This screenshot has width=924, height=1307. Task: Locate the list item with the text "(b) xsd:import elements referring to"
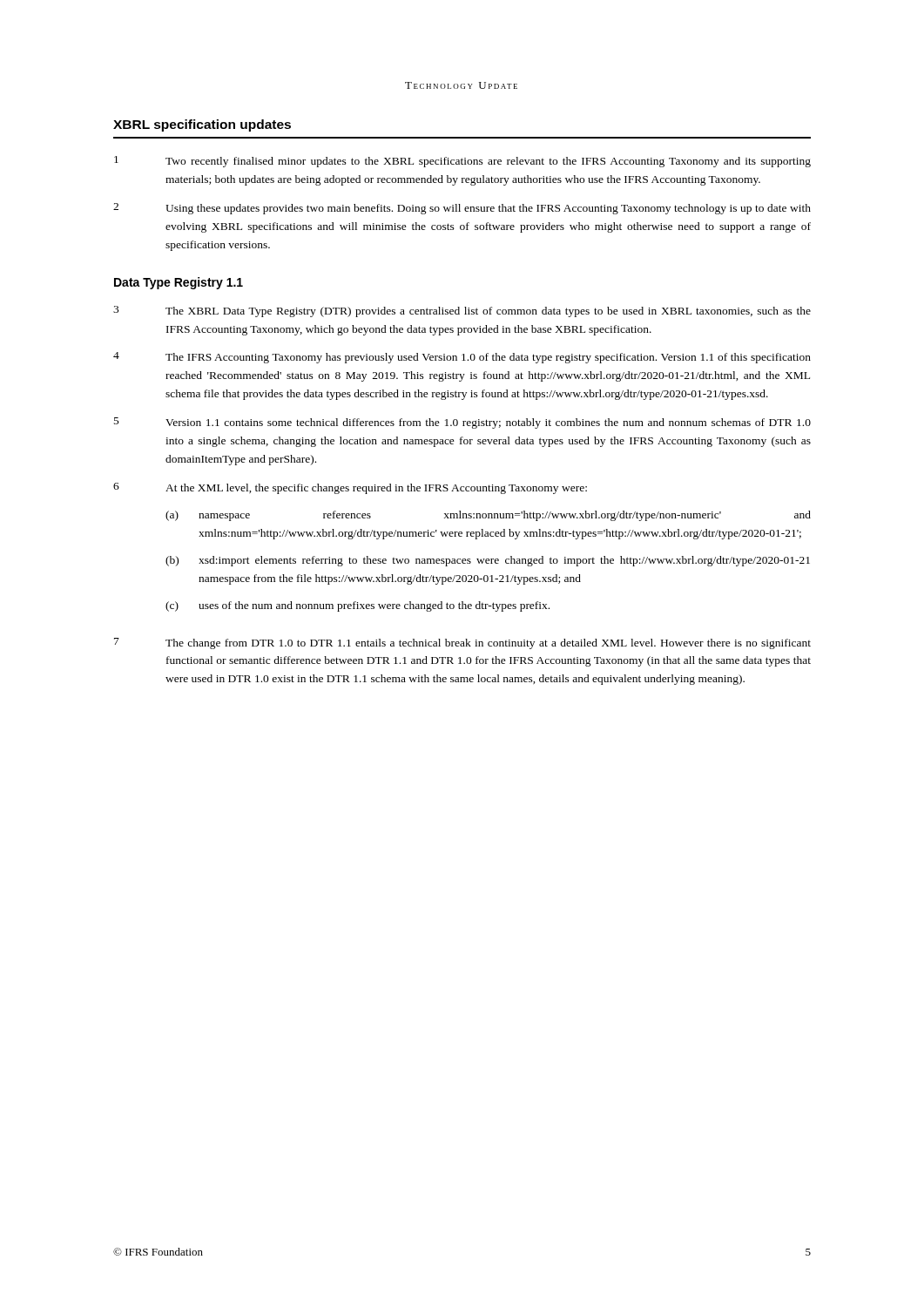pos(488,570)
